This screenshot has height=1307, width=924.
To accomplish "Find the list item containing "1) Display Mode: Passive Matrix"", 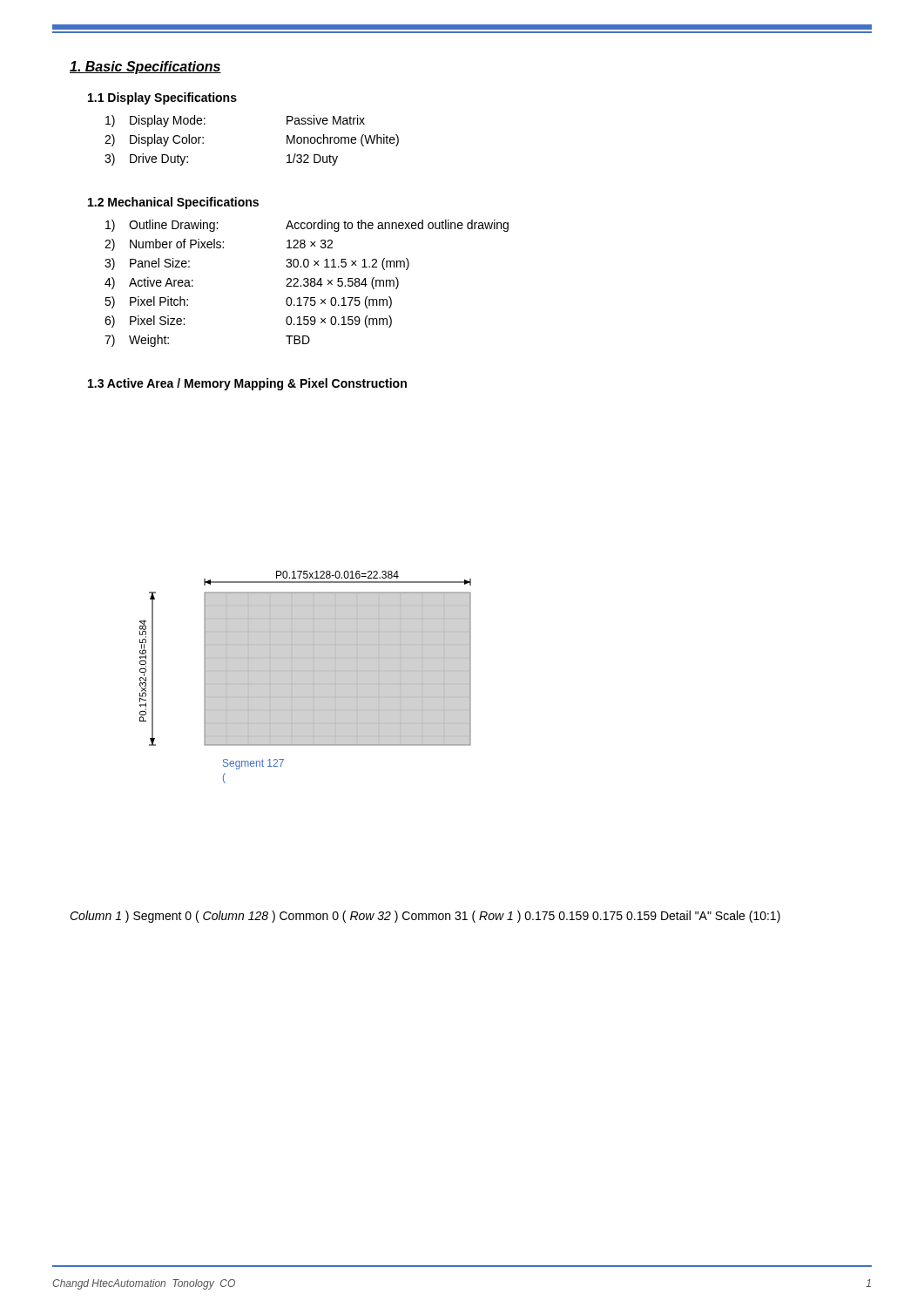I will pos(162,121).
